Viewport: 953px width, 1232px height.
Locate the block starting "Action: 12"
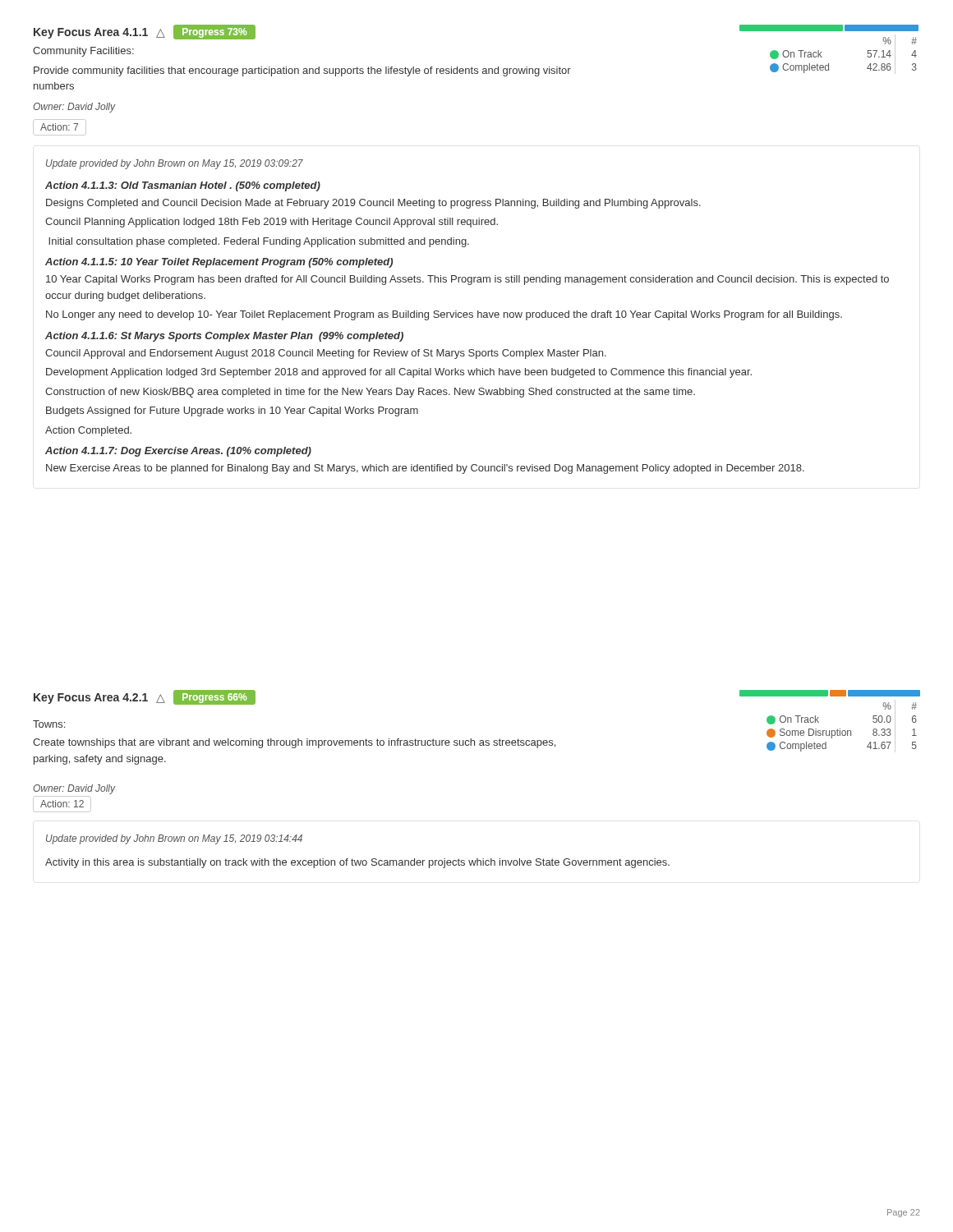62,804
